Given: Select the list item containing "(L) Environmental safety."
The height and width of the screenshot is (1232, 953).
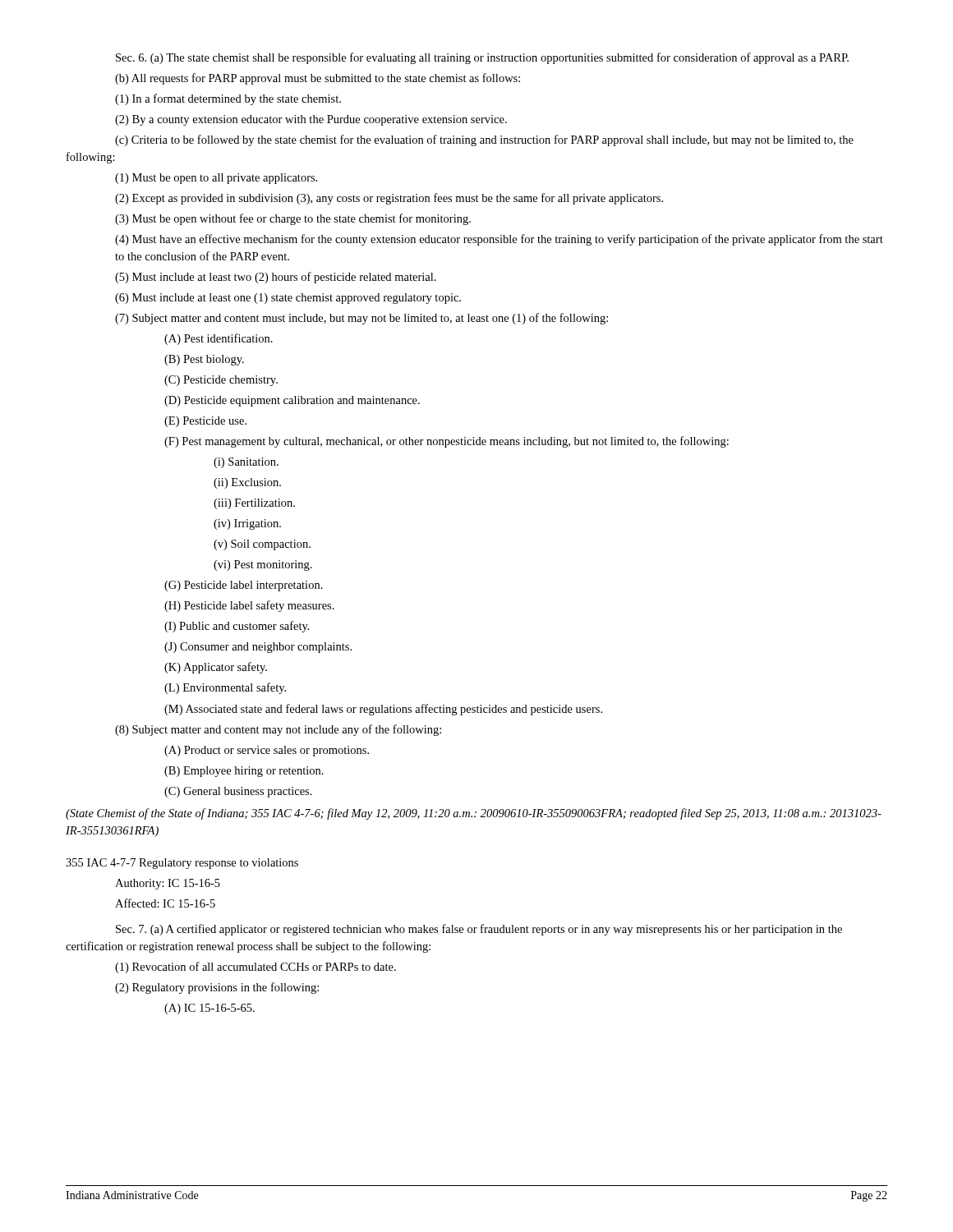Looking at the screenshot, I should click(x=225, y=688).
